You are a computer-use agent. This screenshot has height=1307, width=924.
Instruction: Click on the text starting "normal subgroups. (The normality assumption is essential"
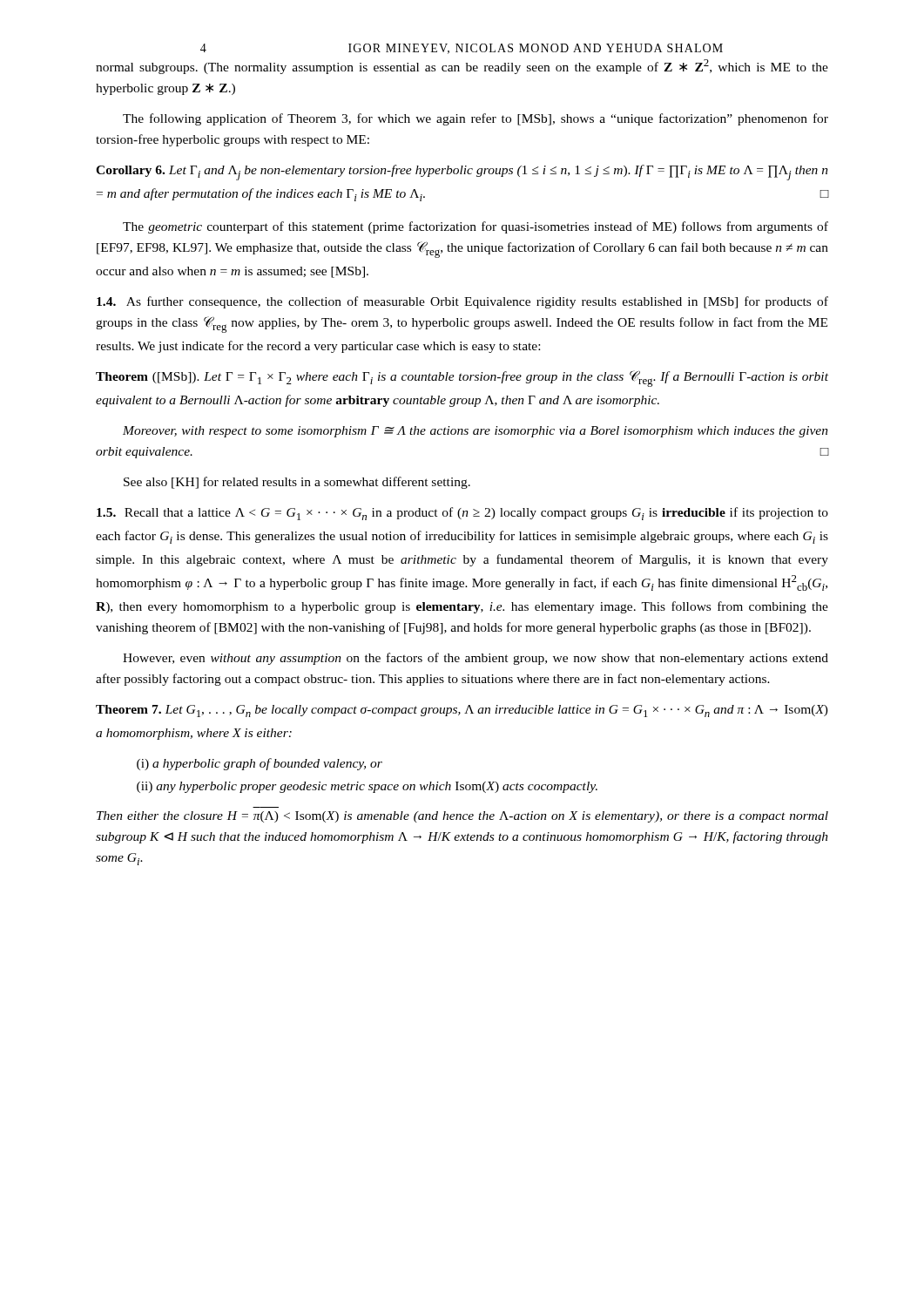462,76
